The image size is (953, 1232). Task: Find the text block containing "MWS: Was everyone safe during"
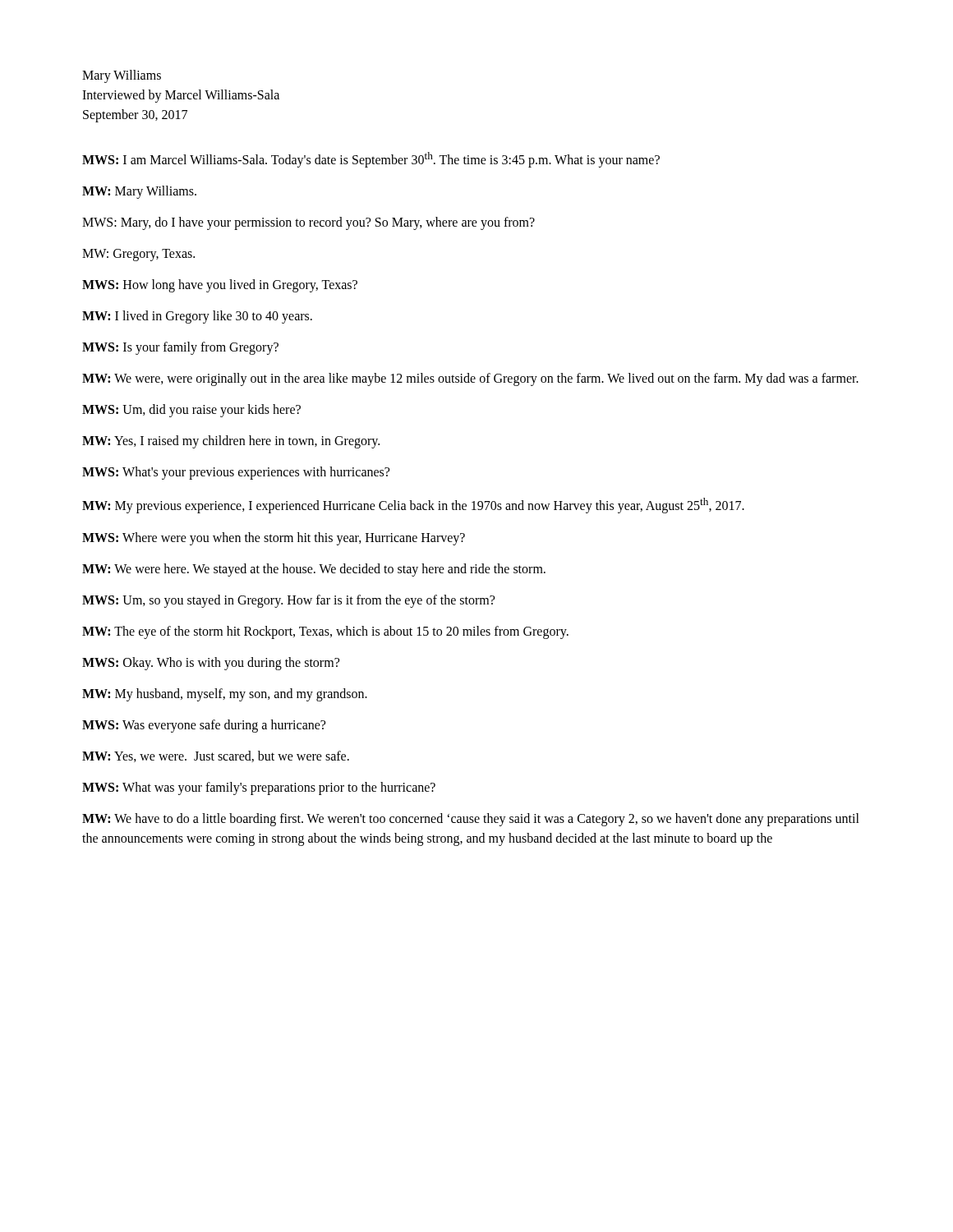(204, 726)
